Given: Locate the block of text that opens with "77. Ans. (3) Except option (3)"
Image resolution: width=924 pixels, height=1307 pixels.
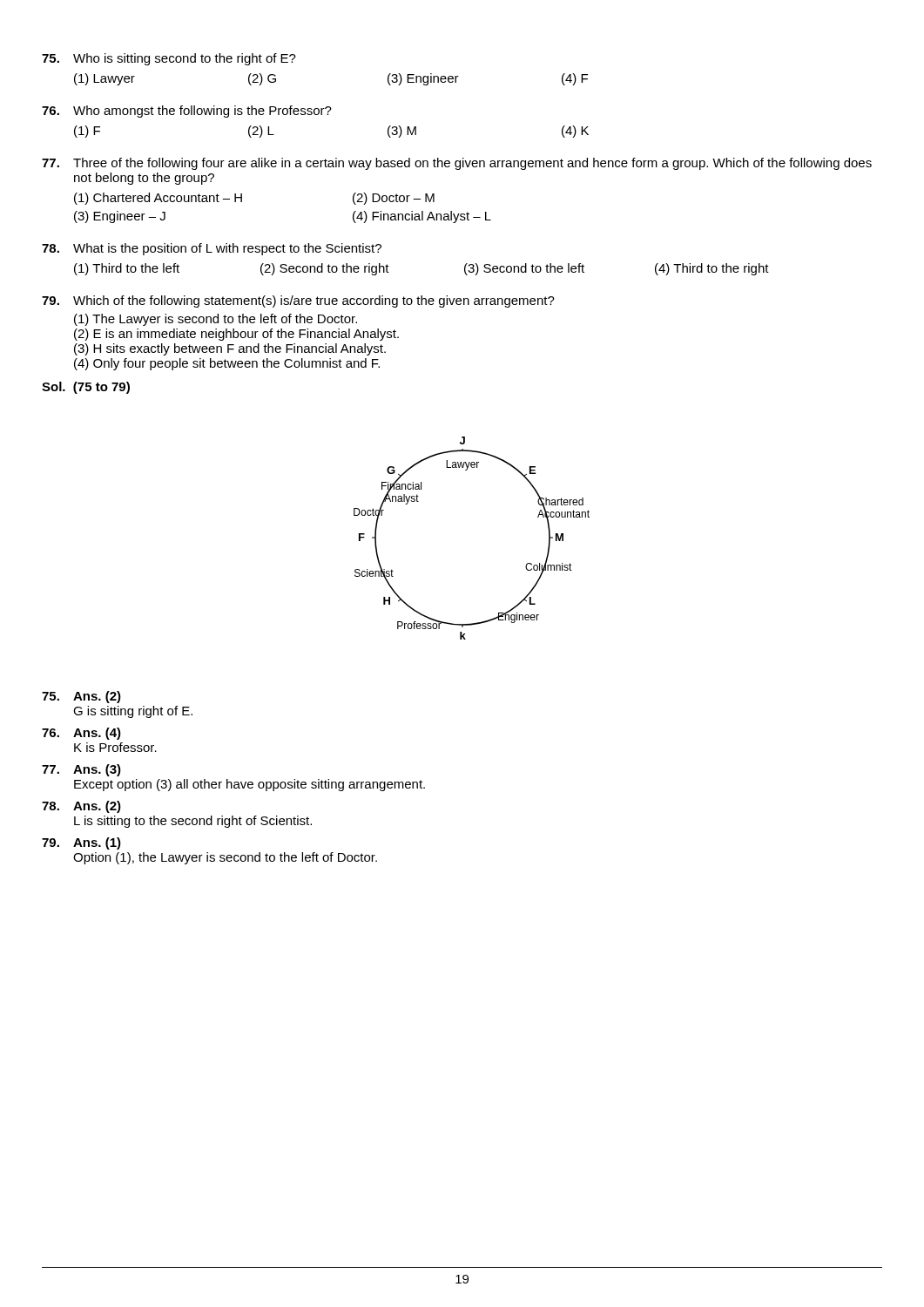Looking at the screenshot, I should coord(234,776).
